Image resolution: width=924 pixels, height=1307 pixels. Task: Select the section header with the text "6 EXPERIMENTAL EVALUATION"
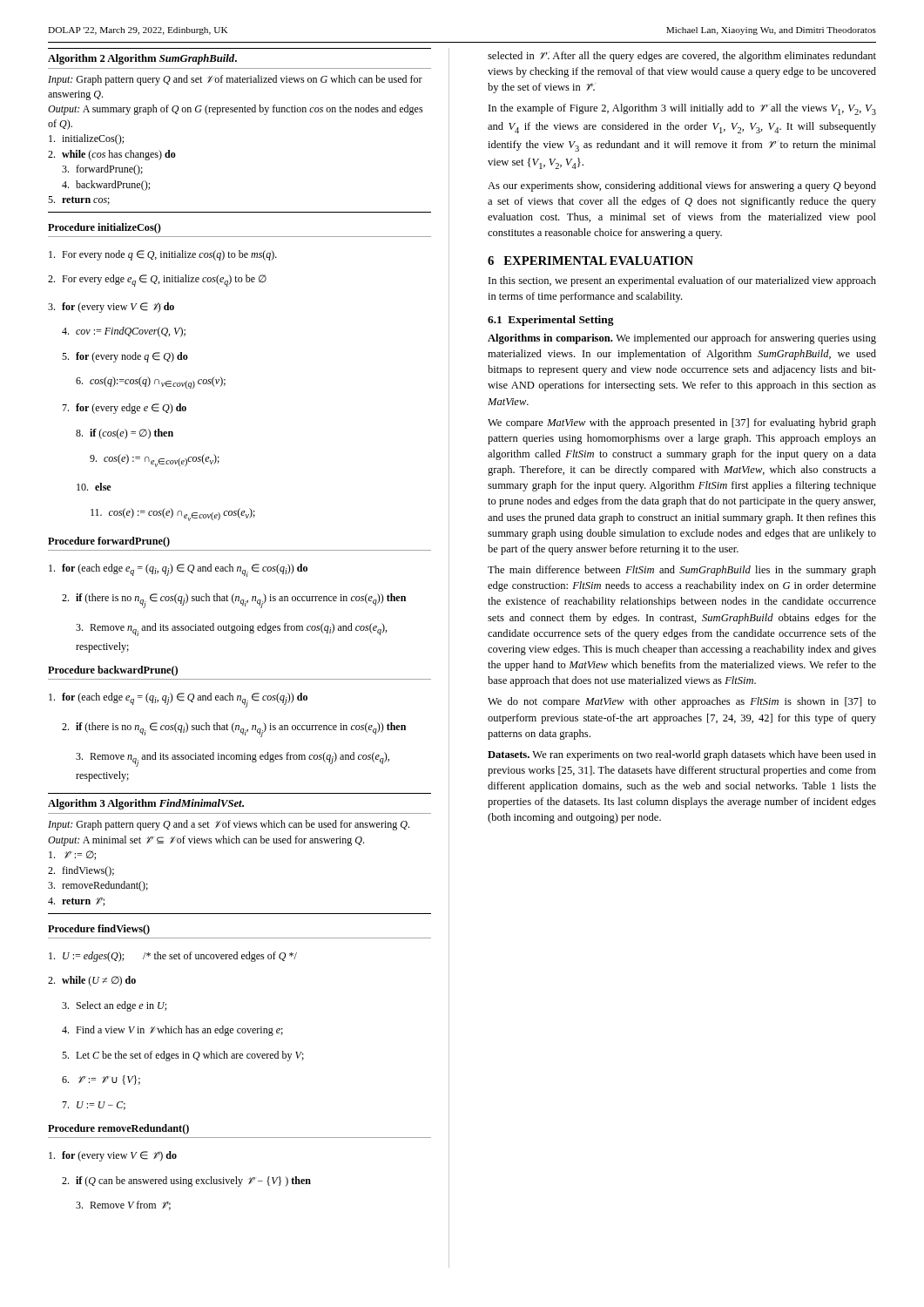591,260
